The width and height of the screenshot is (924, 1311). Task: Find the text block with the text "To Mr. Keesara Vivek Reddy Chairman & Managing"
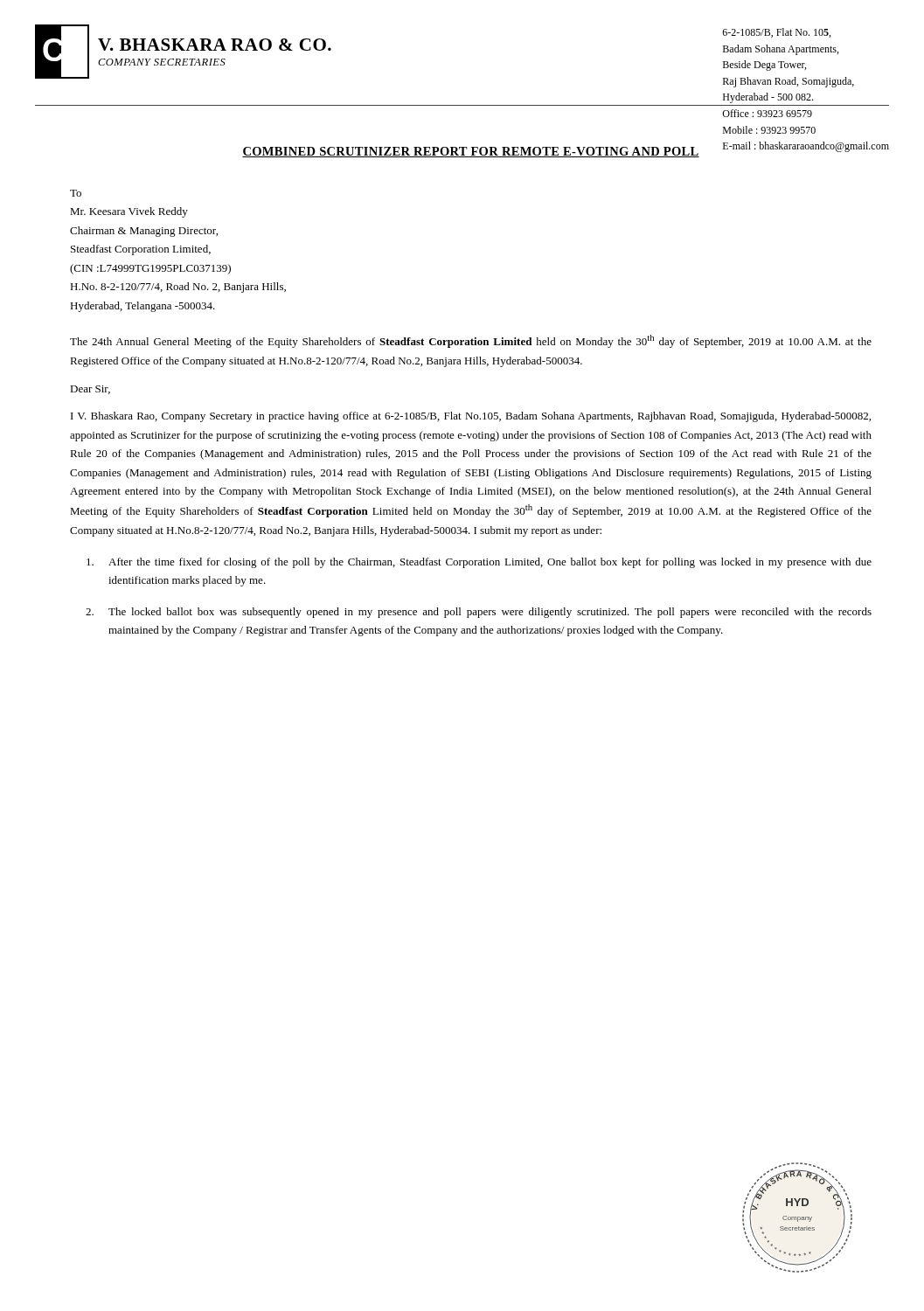pos(178,249)
